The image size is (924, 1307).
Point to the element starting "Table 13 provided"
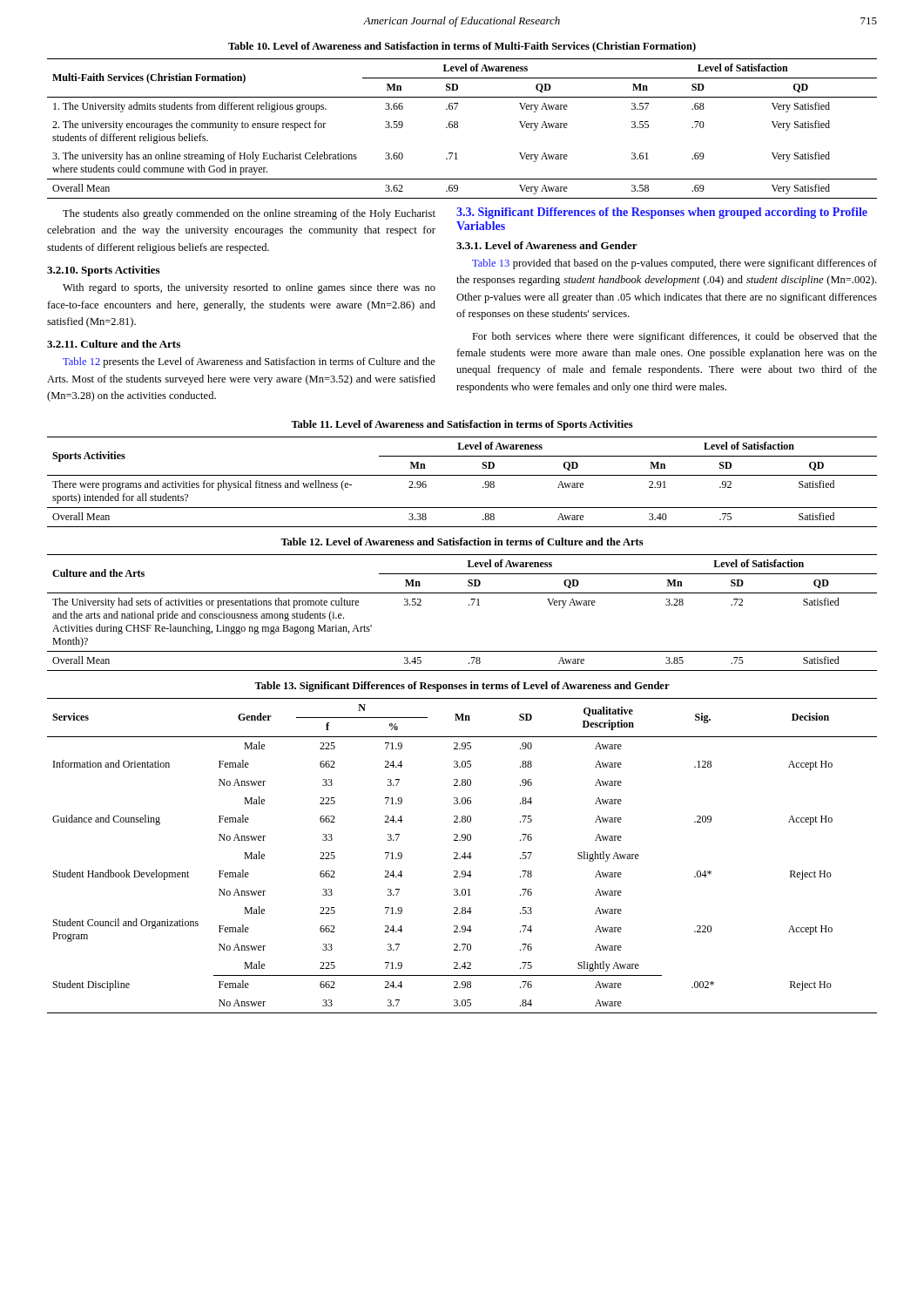tap(667, 289)
